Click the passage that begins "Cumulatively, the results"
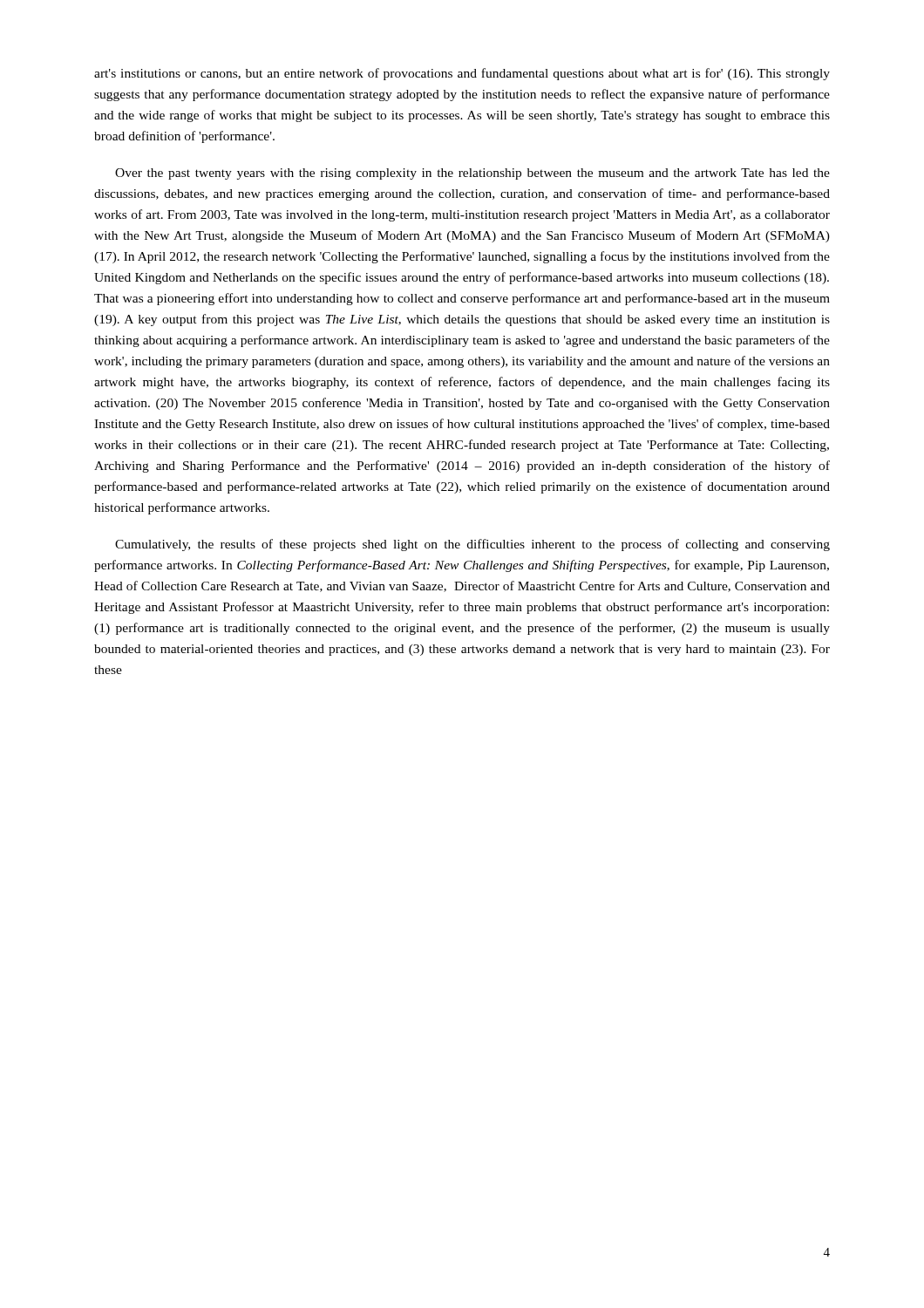924x1308 pixels. point(462,607)
